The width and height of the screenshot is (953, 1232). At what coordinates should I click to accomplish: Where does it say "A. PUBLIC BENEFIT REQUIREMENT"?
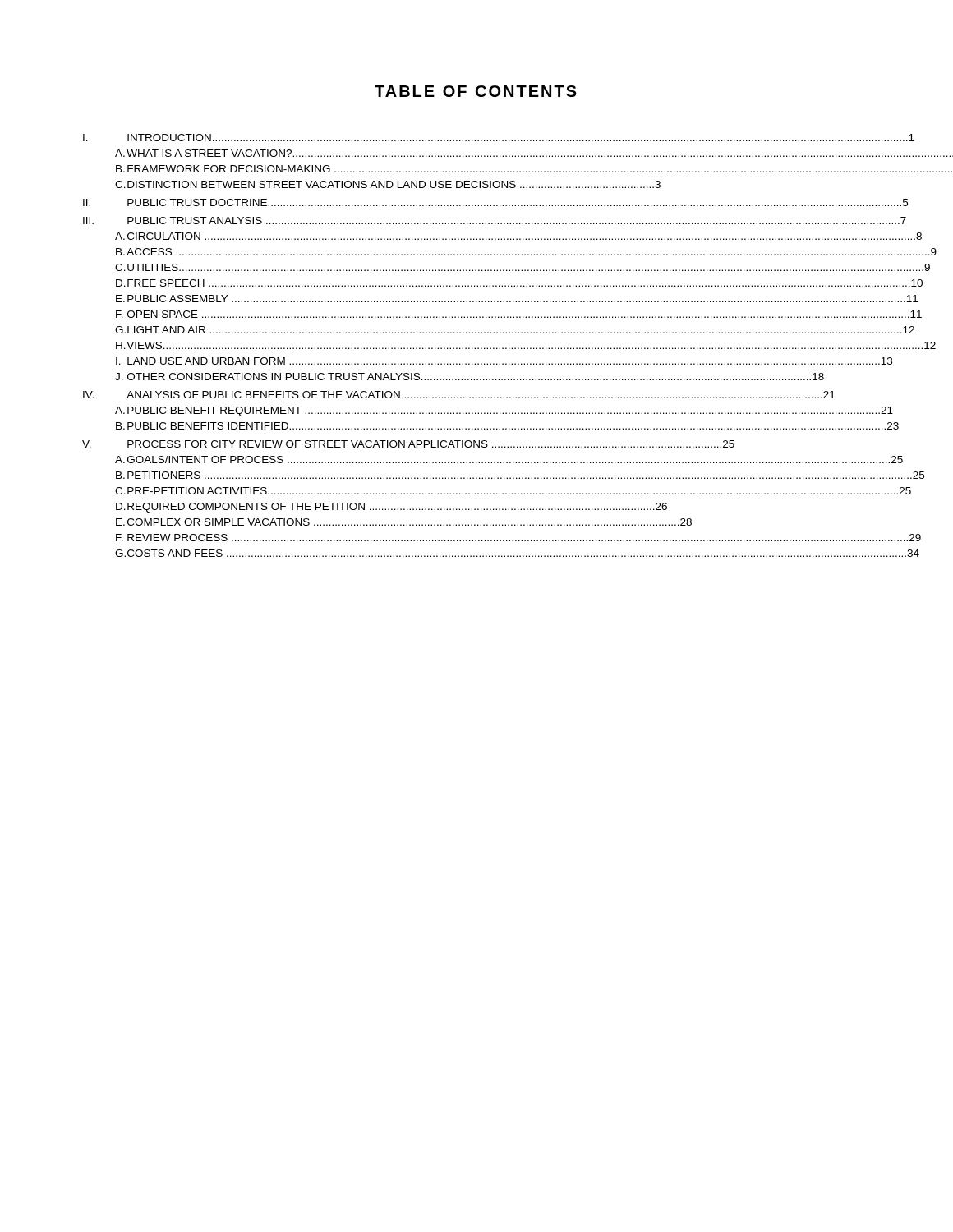pyautogui.click(x=518, y=410)
